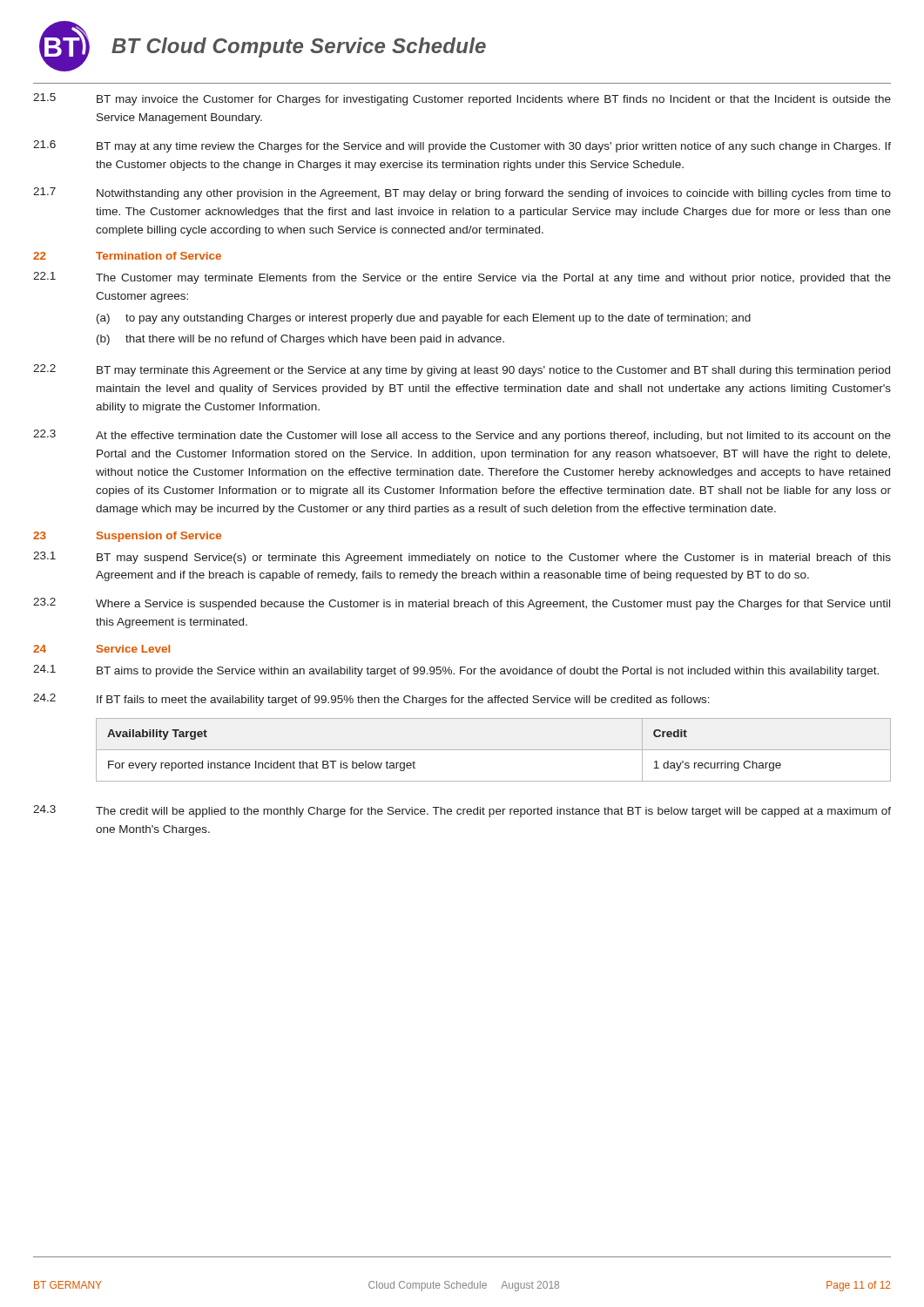Screen dimensions: 1307x924
Task: Locate the text "24 Service Level"
Action: 102,649
